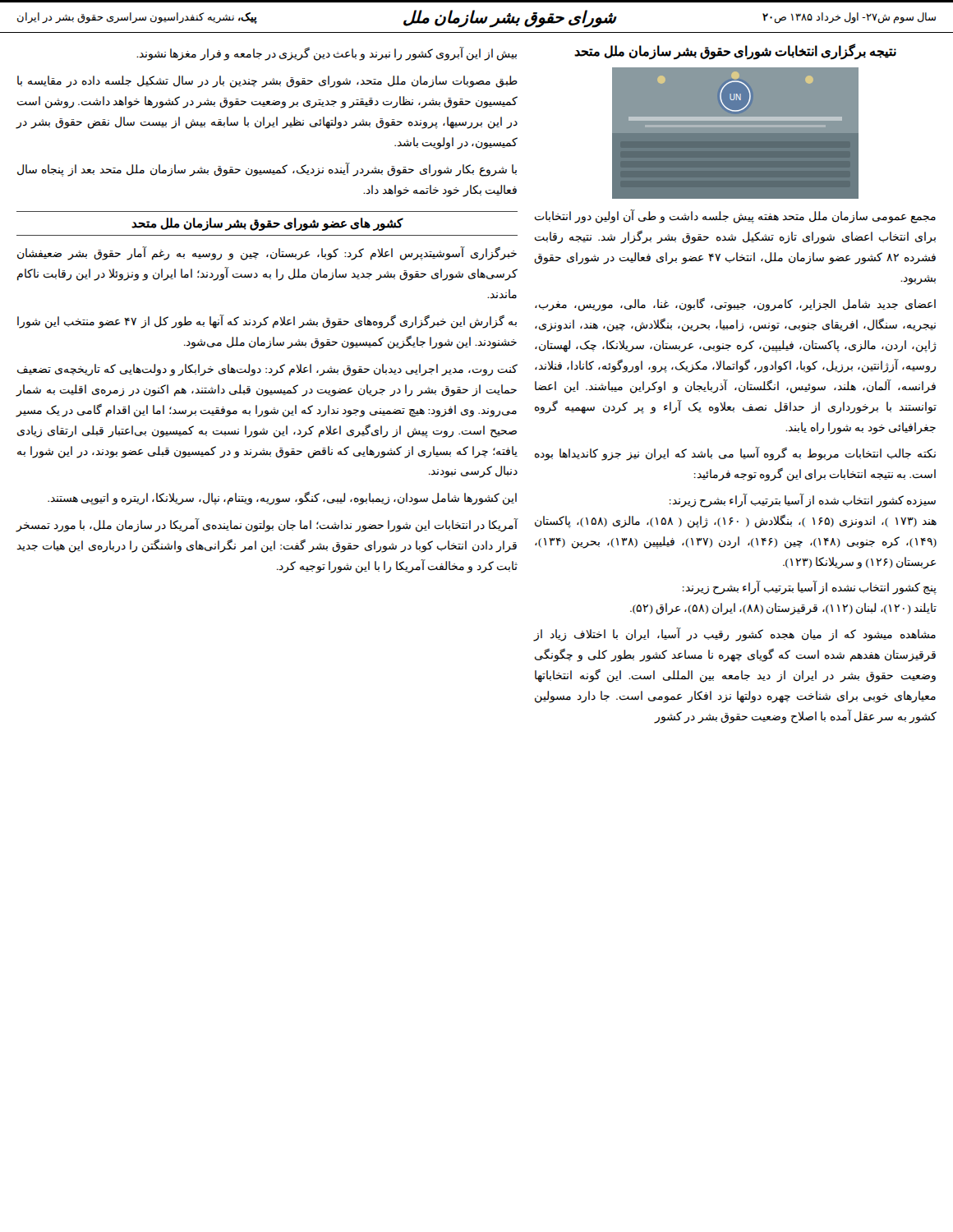This screenshot has width=953, height=1232.
Task: Click on the photo
Action: point(735,133)
